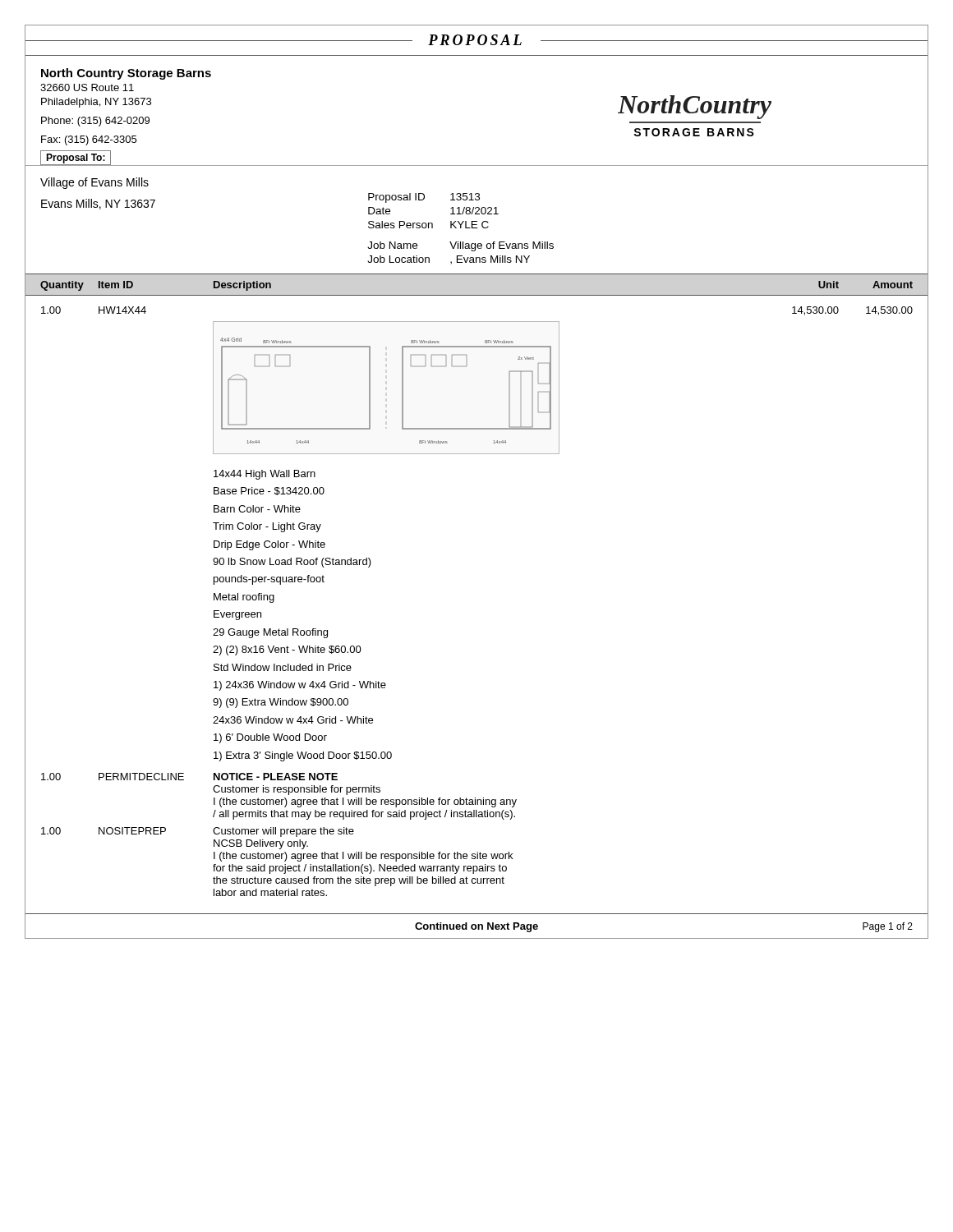
Task: Select a table
Action: tap(476, 285)
